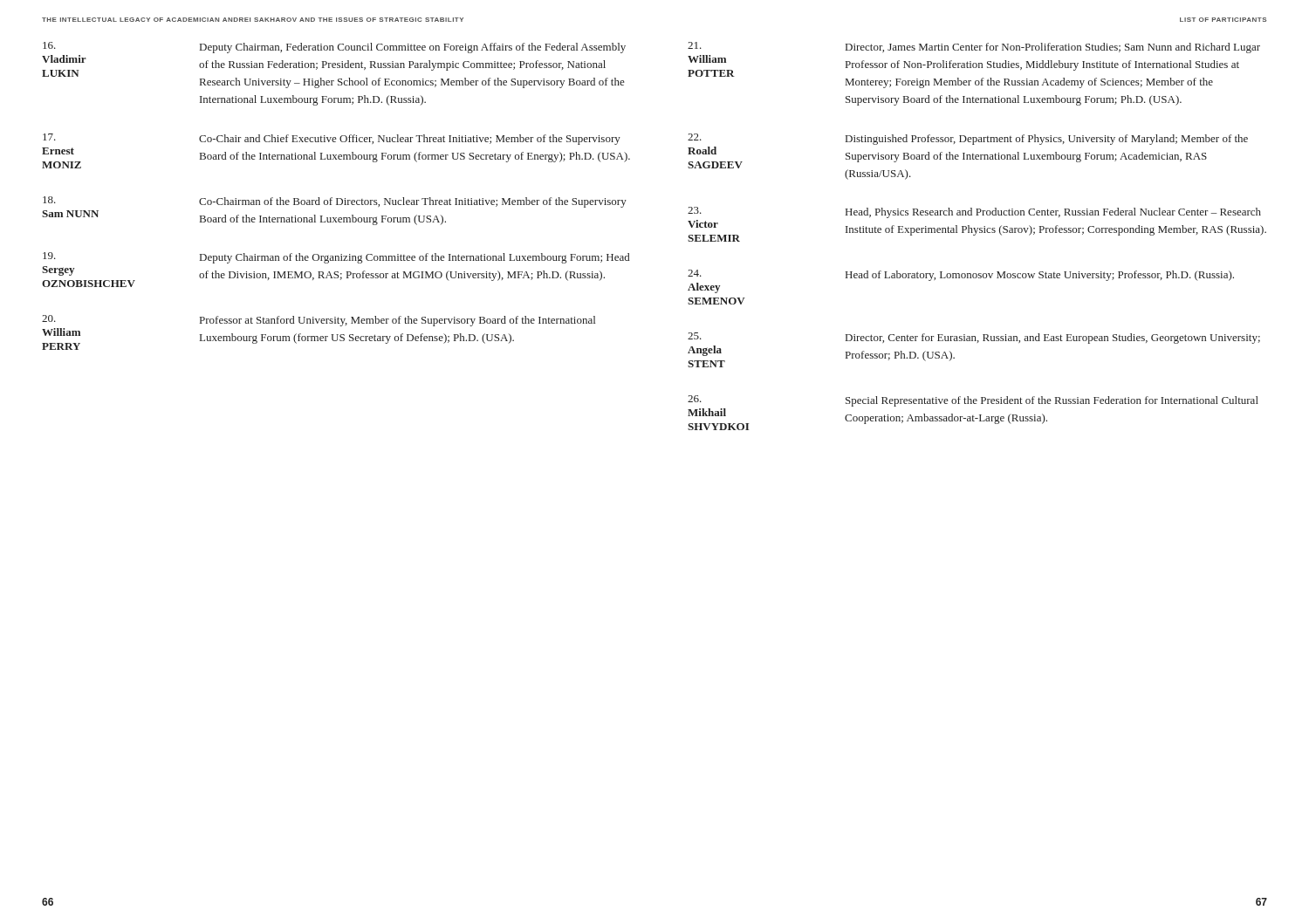Navigate to the text starting "20. WilliamPERRY Professor at Stanford"
This screenshot has width=1309, height=924.
pyautogui.click(x=339, y=332)
